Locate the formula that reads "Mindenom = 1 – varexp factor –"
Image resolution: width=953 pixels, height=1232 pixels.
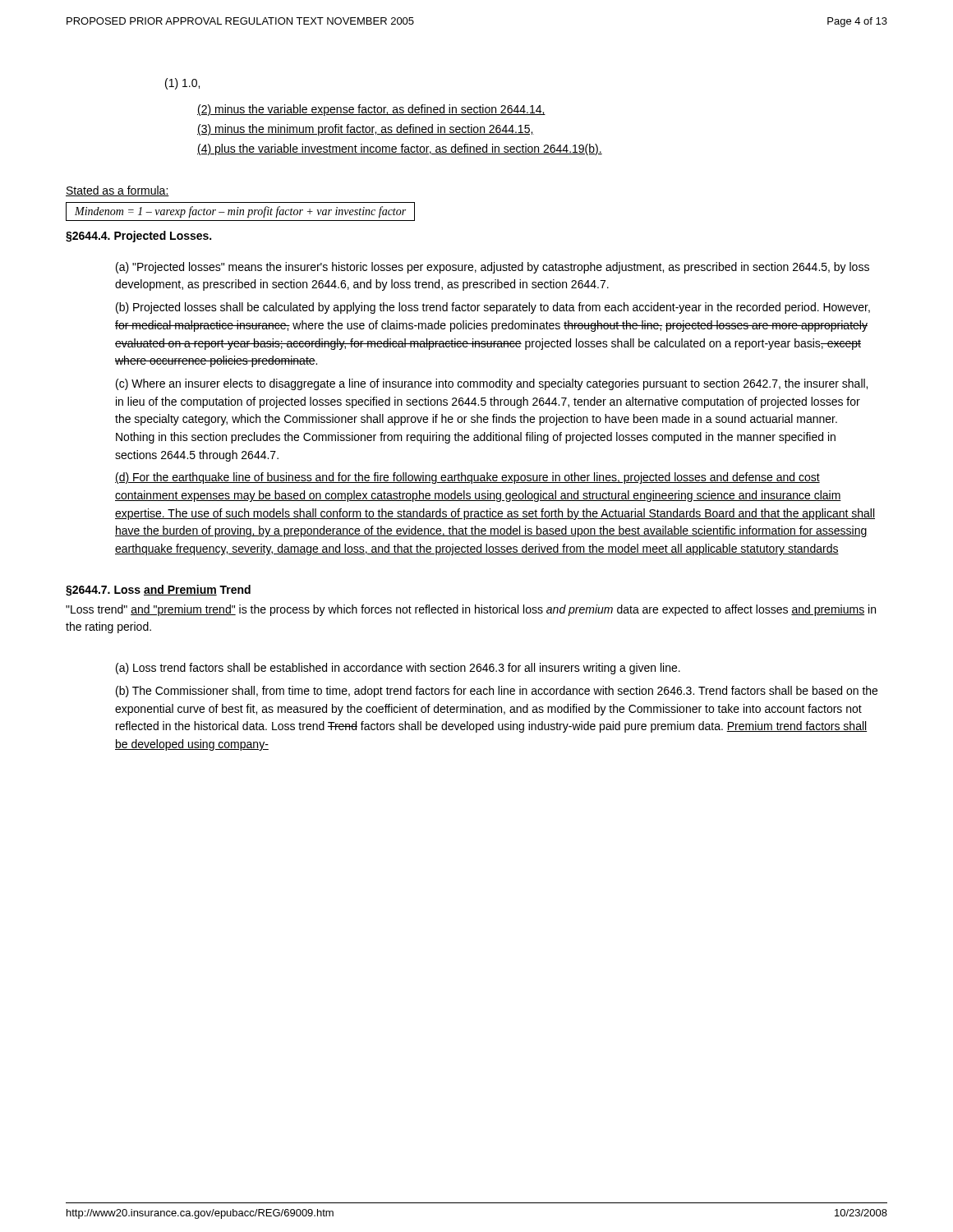click(x=240, y=211)
